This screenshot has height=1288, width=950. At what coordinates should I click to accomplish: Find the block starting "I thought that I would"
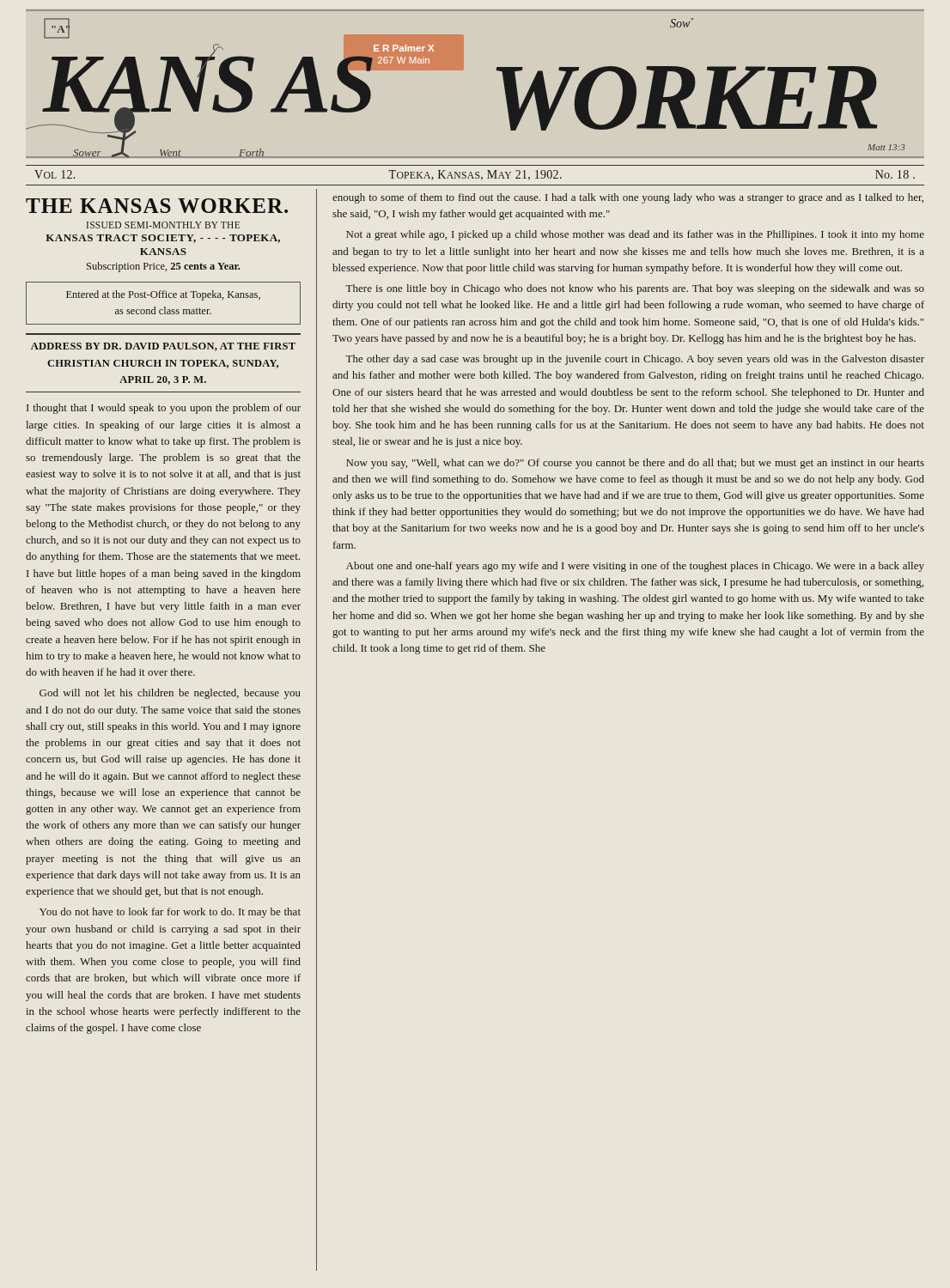click(163, 718)
